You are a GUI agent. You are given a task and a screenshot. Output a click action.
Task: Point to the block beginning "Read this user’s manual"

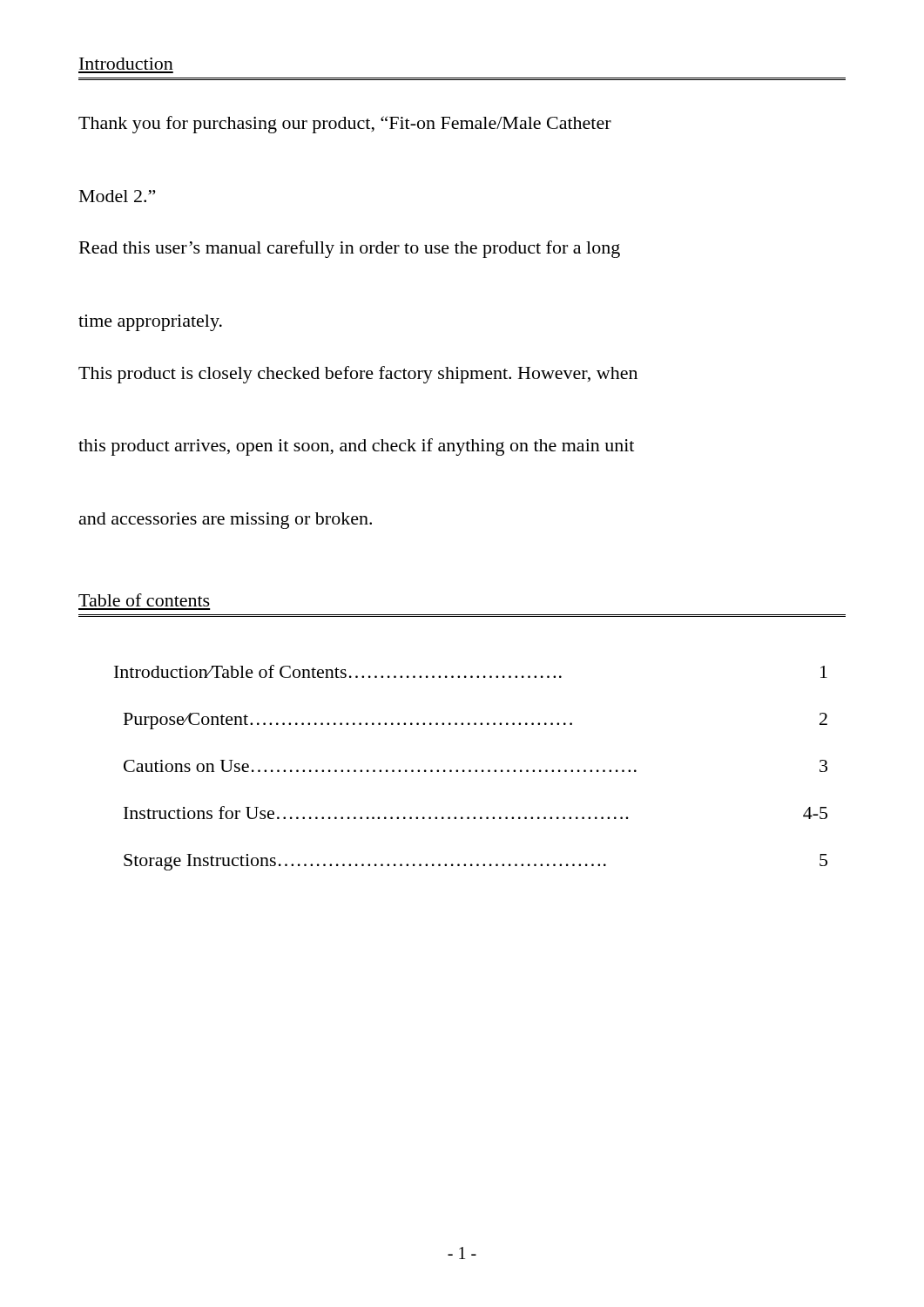tap(350, 249)
